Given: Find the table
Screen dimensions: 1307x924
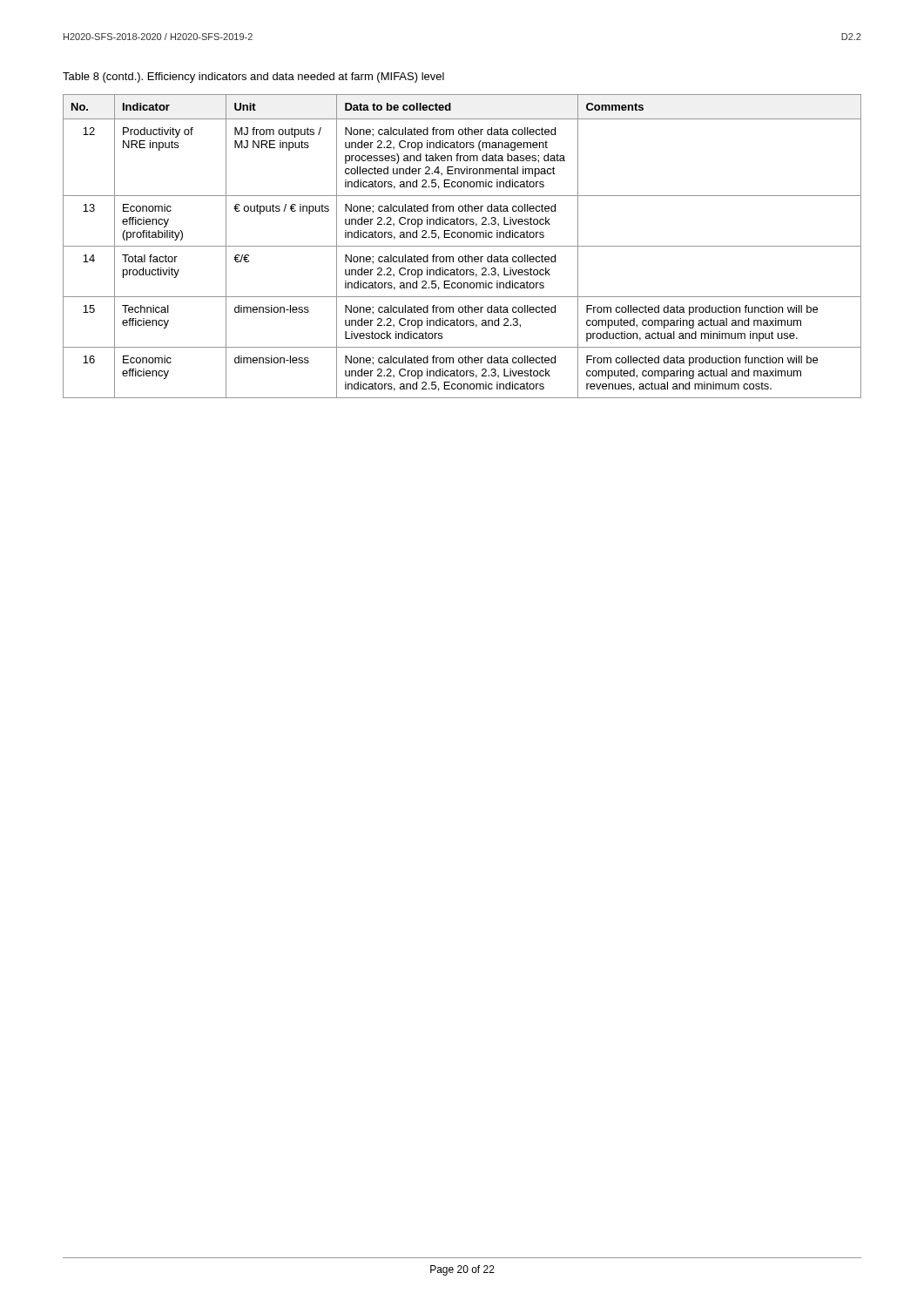Looking at the screenshot, I should pyautogui.click(x=462, y=246).
